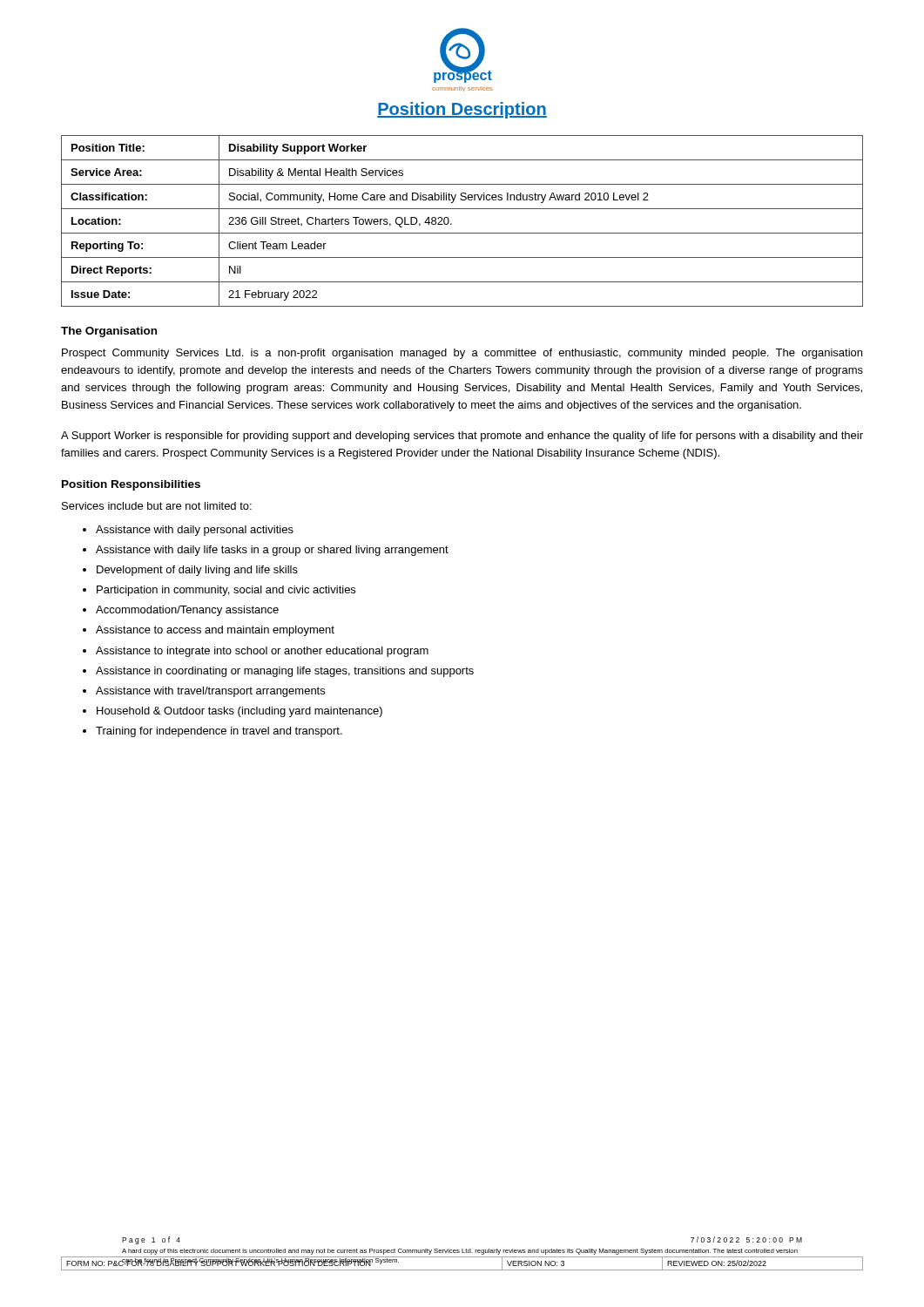Screen dimensions: 1307x924
Task: Click where it says "Assistance with travel/transport arrangements"
Action: coord(211,690)
